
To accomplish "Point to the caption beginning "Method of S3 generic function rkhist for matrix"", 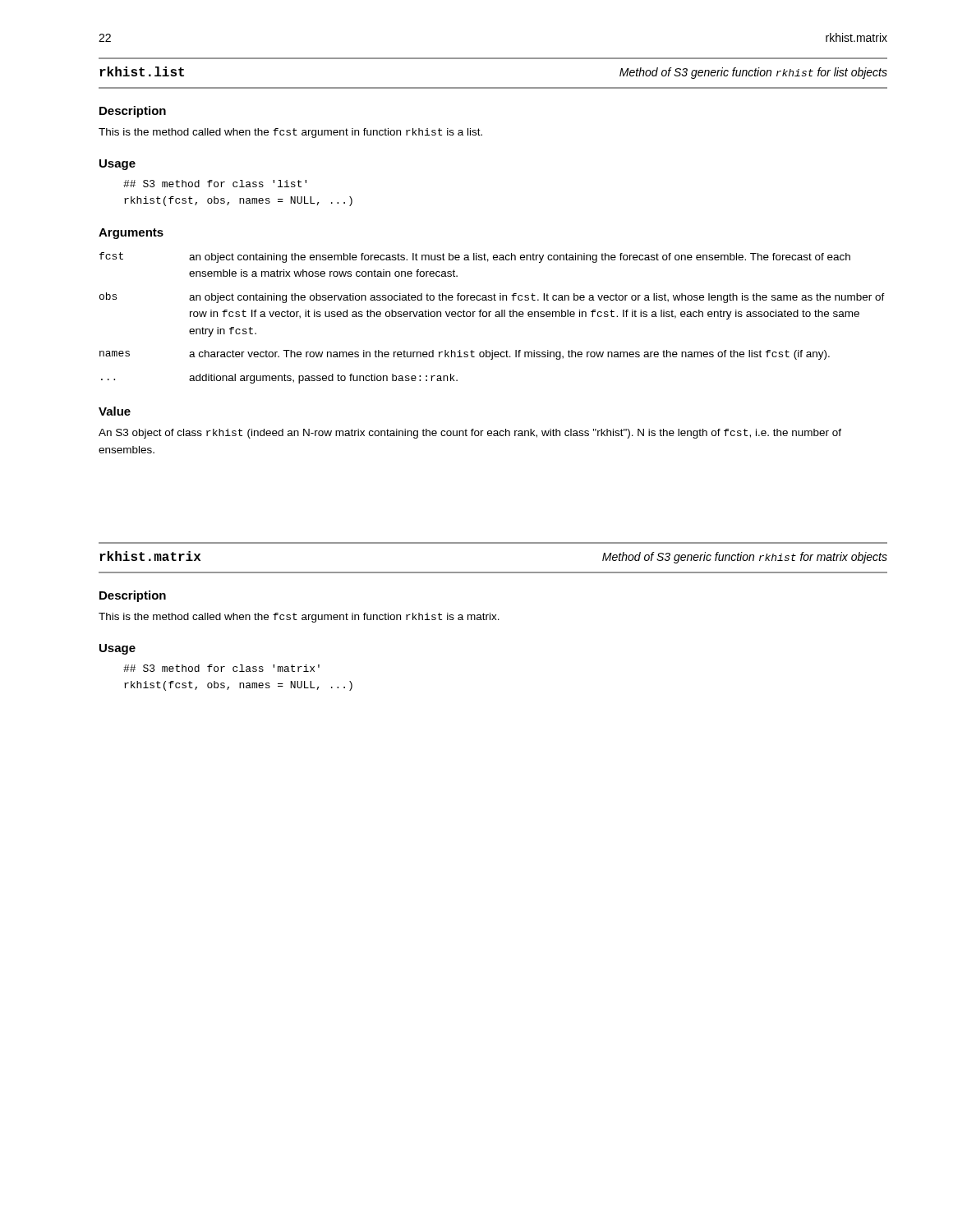I will pyautogui.click(x=745, y=557).
